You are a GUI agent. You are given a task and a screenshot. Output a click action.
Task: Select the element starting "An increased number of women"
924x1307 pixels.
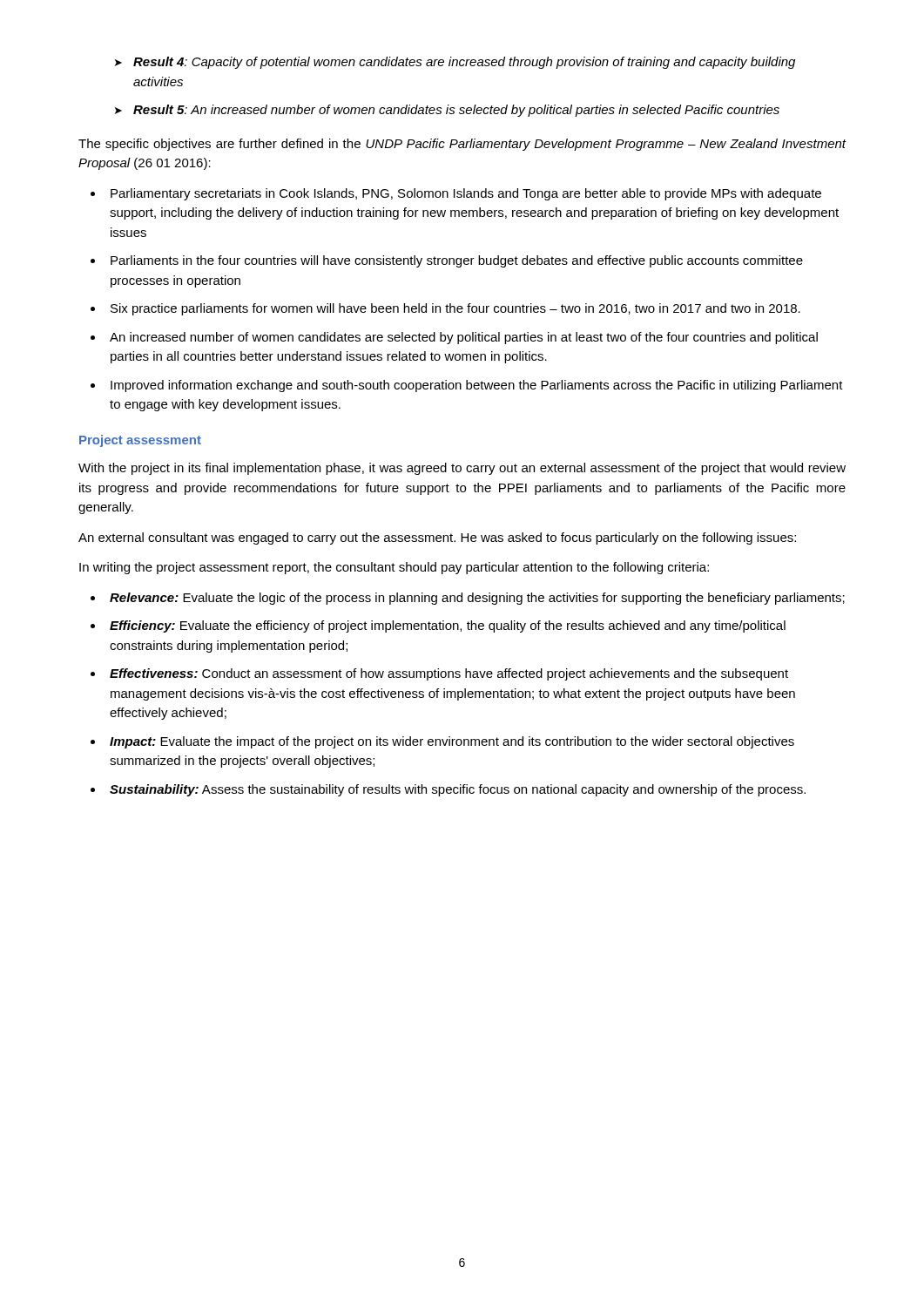pyautogui.click(x=464, y=346)
